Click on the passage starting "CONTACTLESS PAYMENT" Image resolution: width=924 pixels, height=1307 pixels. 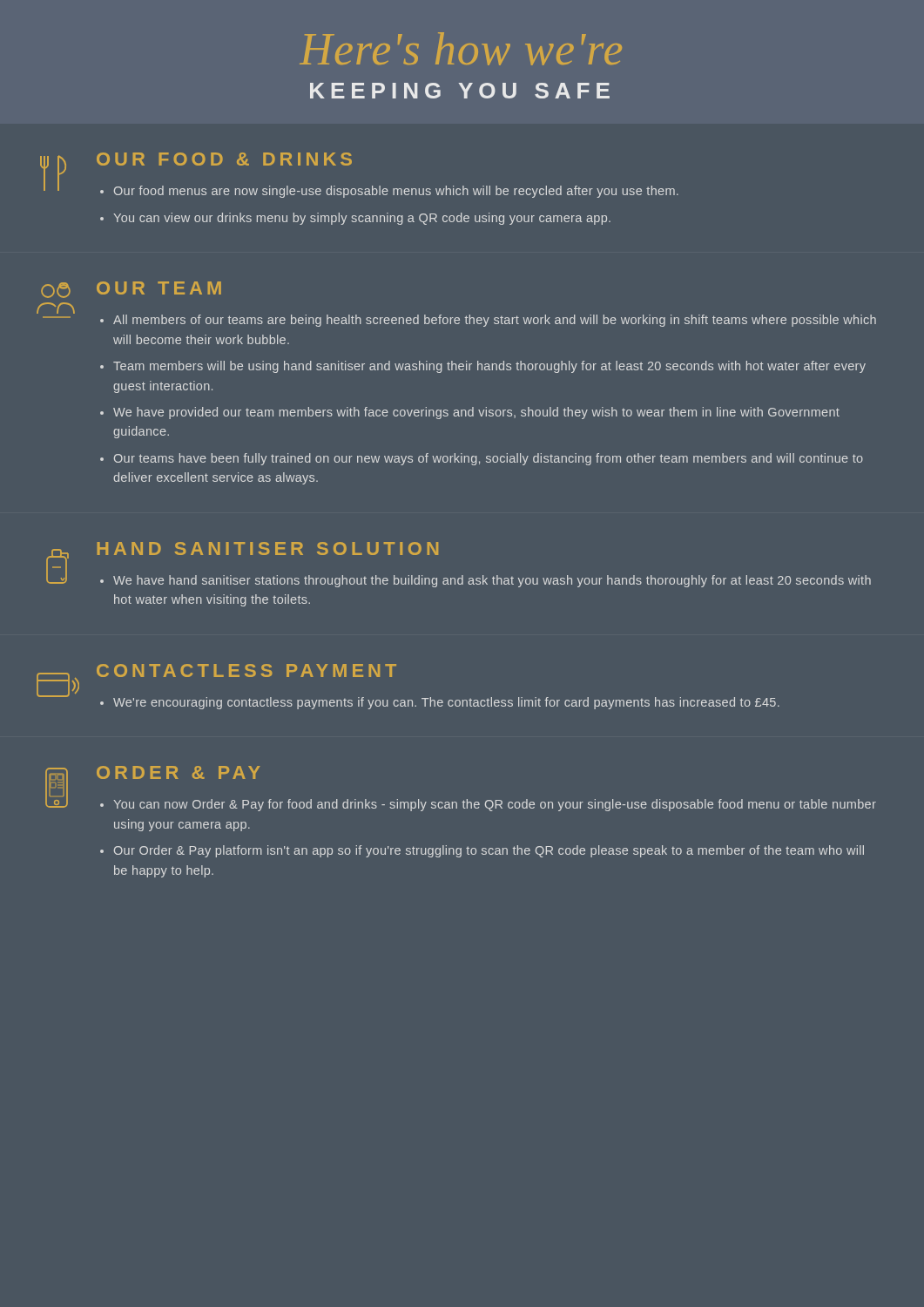click(x=248, y=670)
